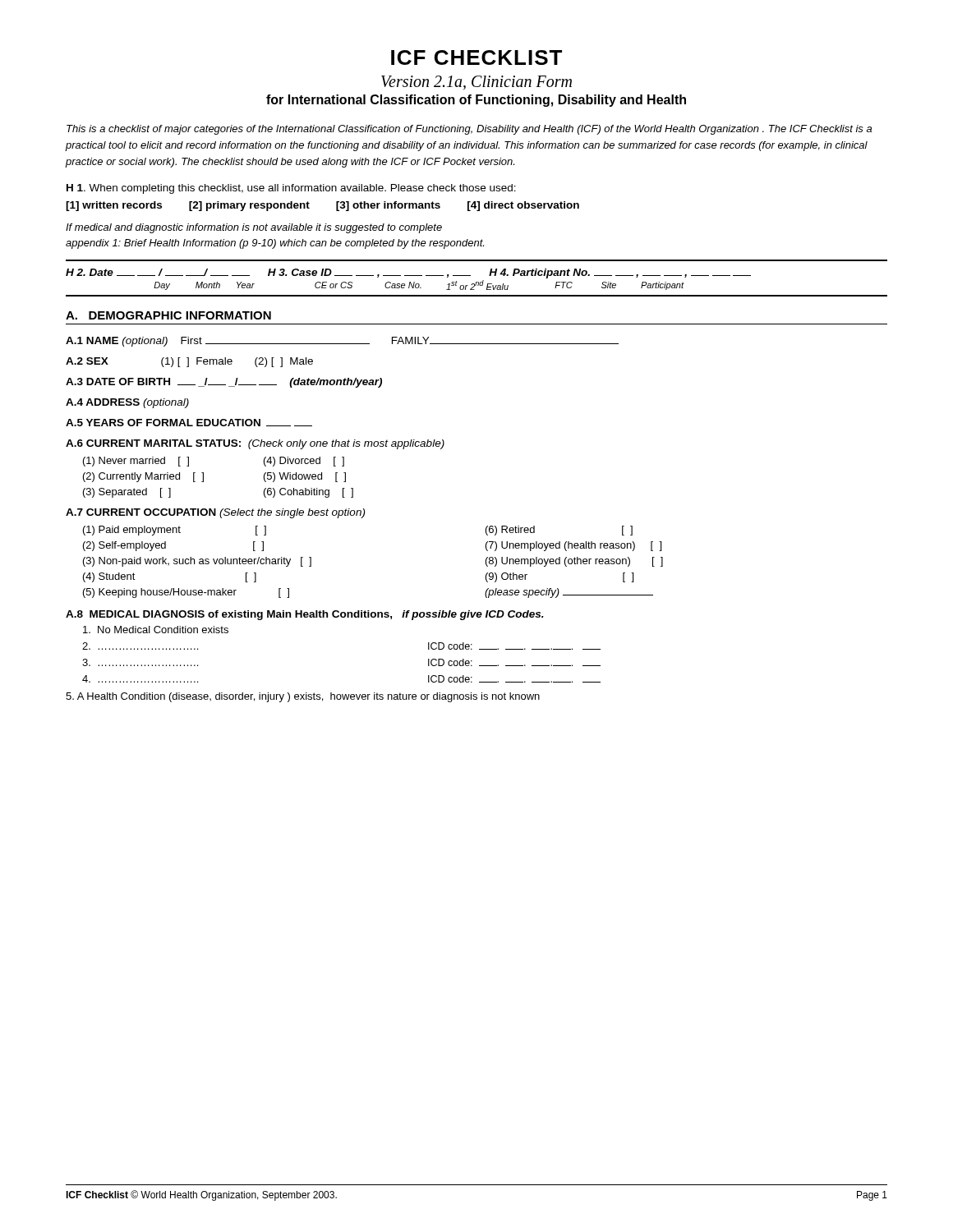Screen dimensions: 1232x953
Task: Find the text block with the text "A Health Condition (disease, disorder, injury )"
Action: (x=303, y=696)
